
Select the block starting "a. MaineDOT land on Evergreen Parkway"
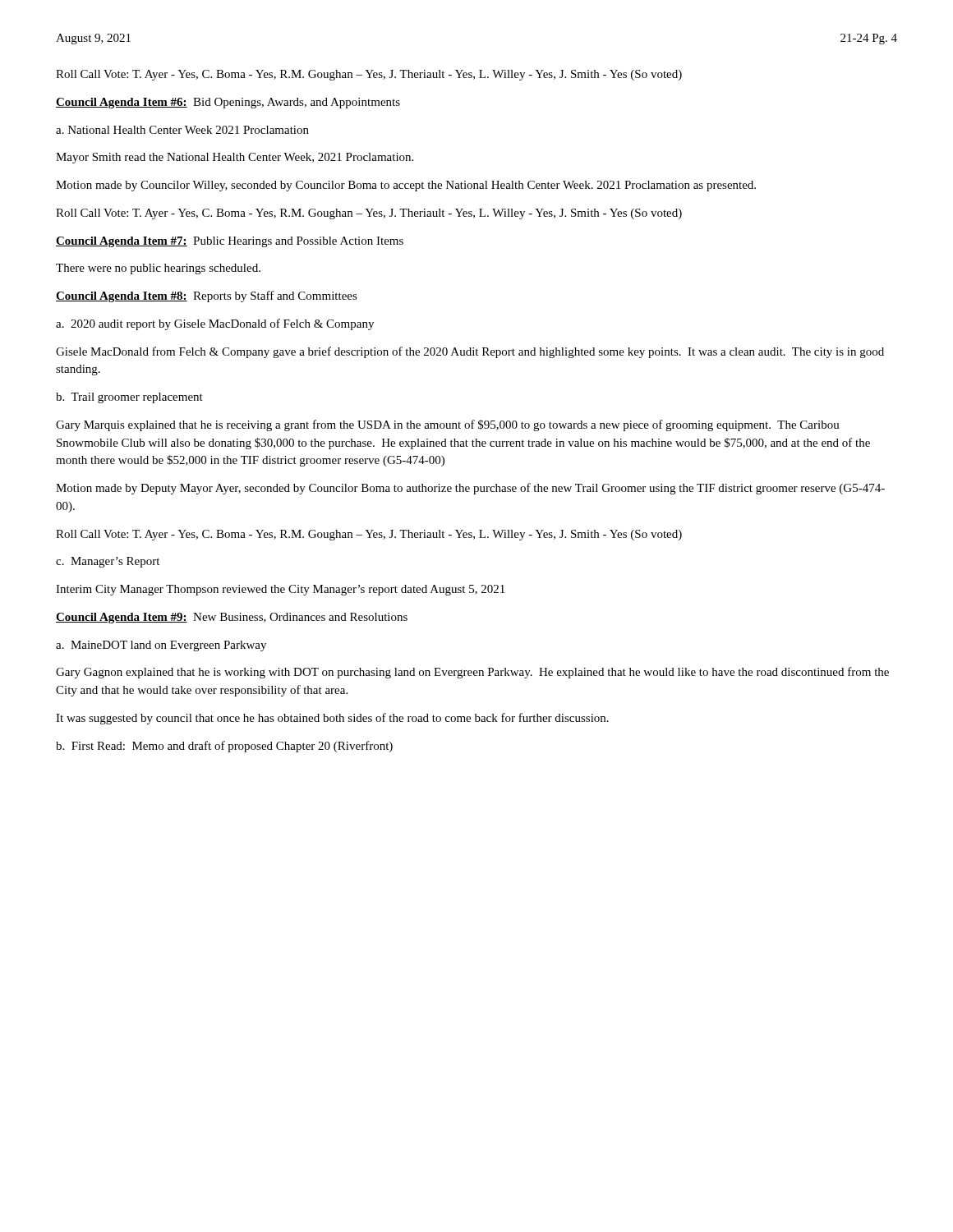(x=161, y=644)
